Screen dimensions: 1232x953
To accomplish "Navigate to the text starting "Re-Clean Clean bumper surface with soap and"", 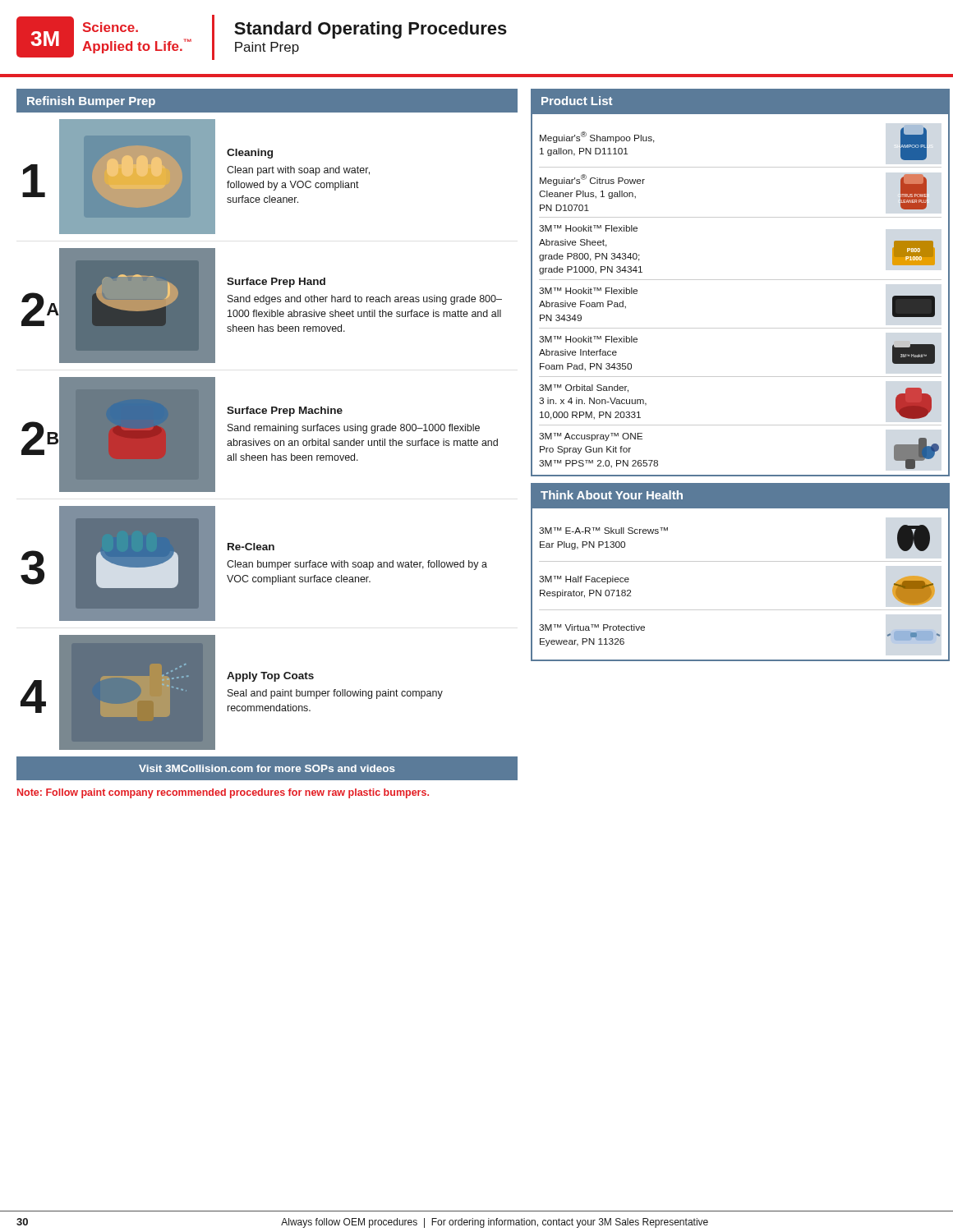I will click(368, 563).
